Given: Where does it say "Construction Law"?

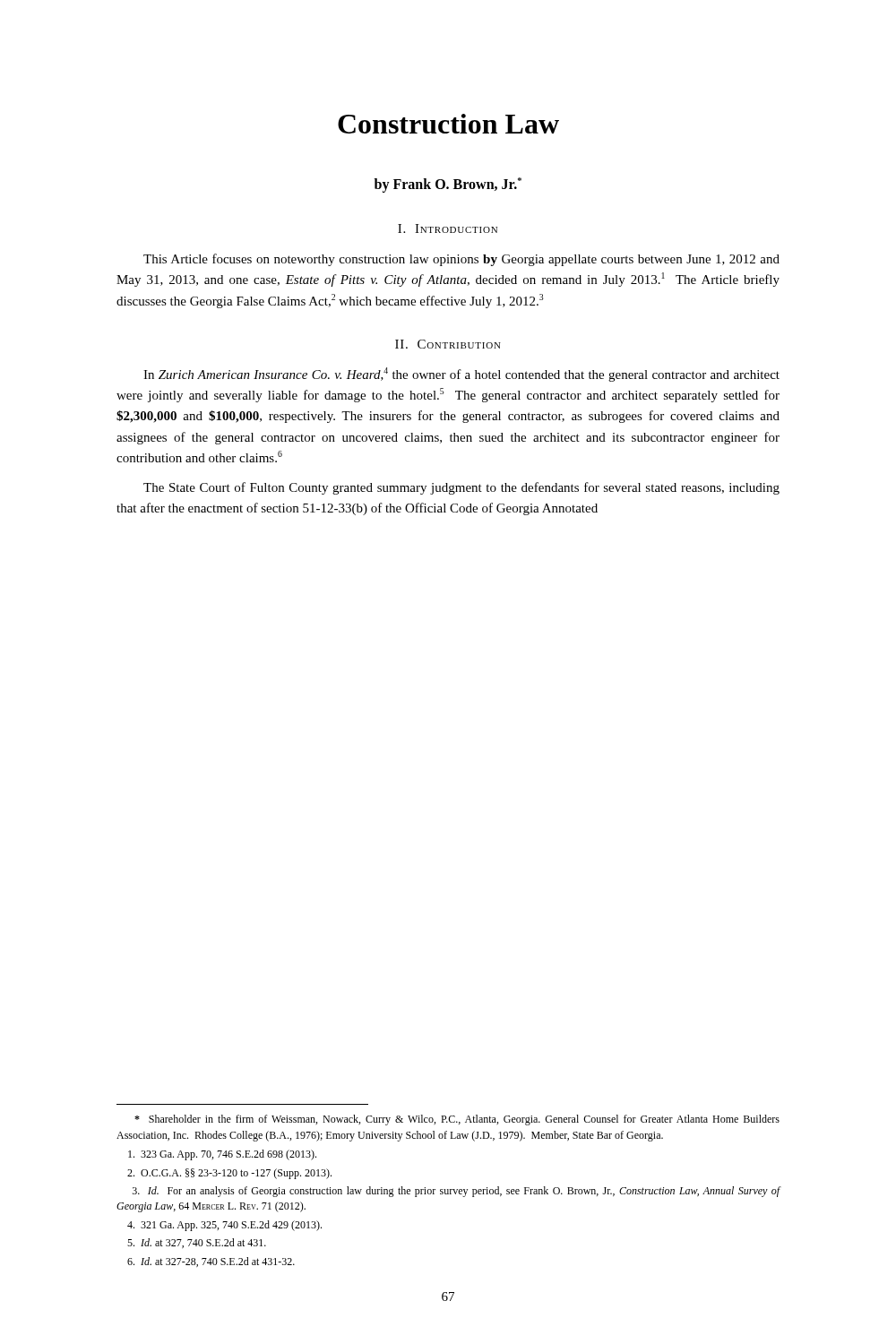Looking at the screenshot, I should click(448, 124).
